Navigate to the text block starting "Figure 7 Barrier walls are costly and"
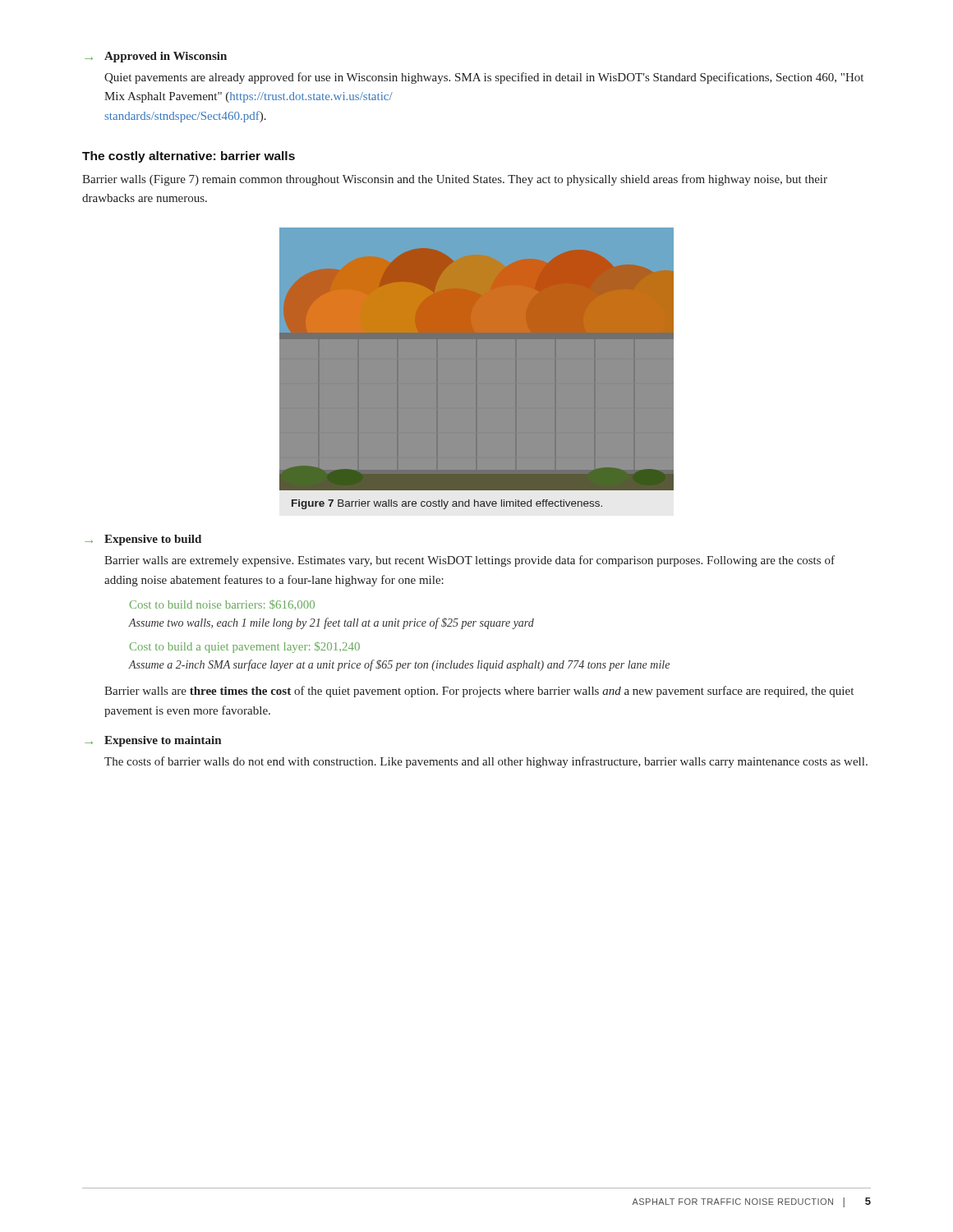 click(447, 503)
